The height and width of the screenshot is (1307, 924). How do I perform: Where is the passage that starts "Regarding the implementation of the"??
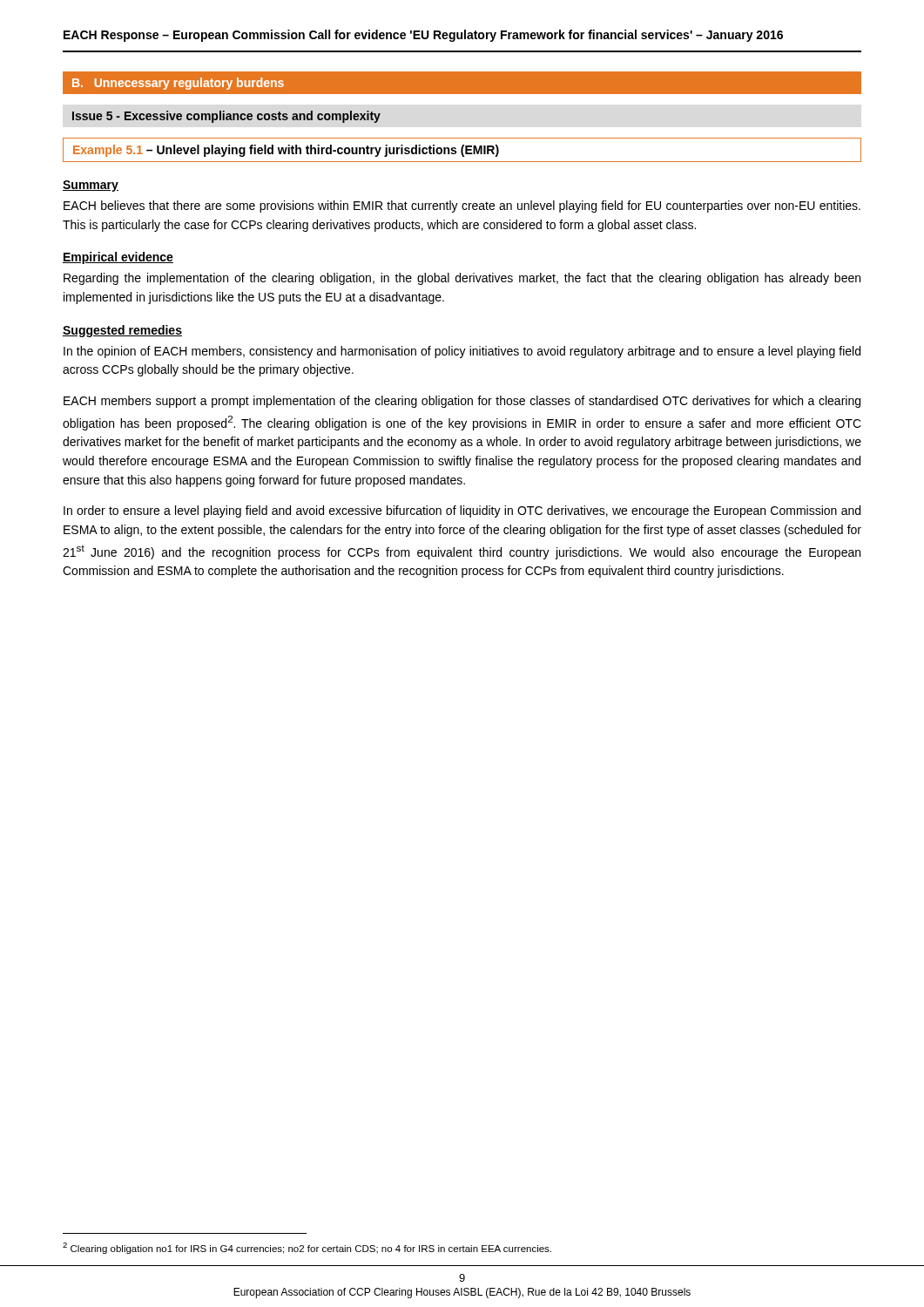[x=462, y=288]
